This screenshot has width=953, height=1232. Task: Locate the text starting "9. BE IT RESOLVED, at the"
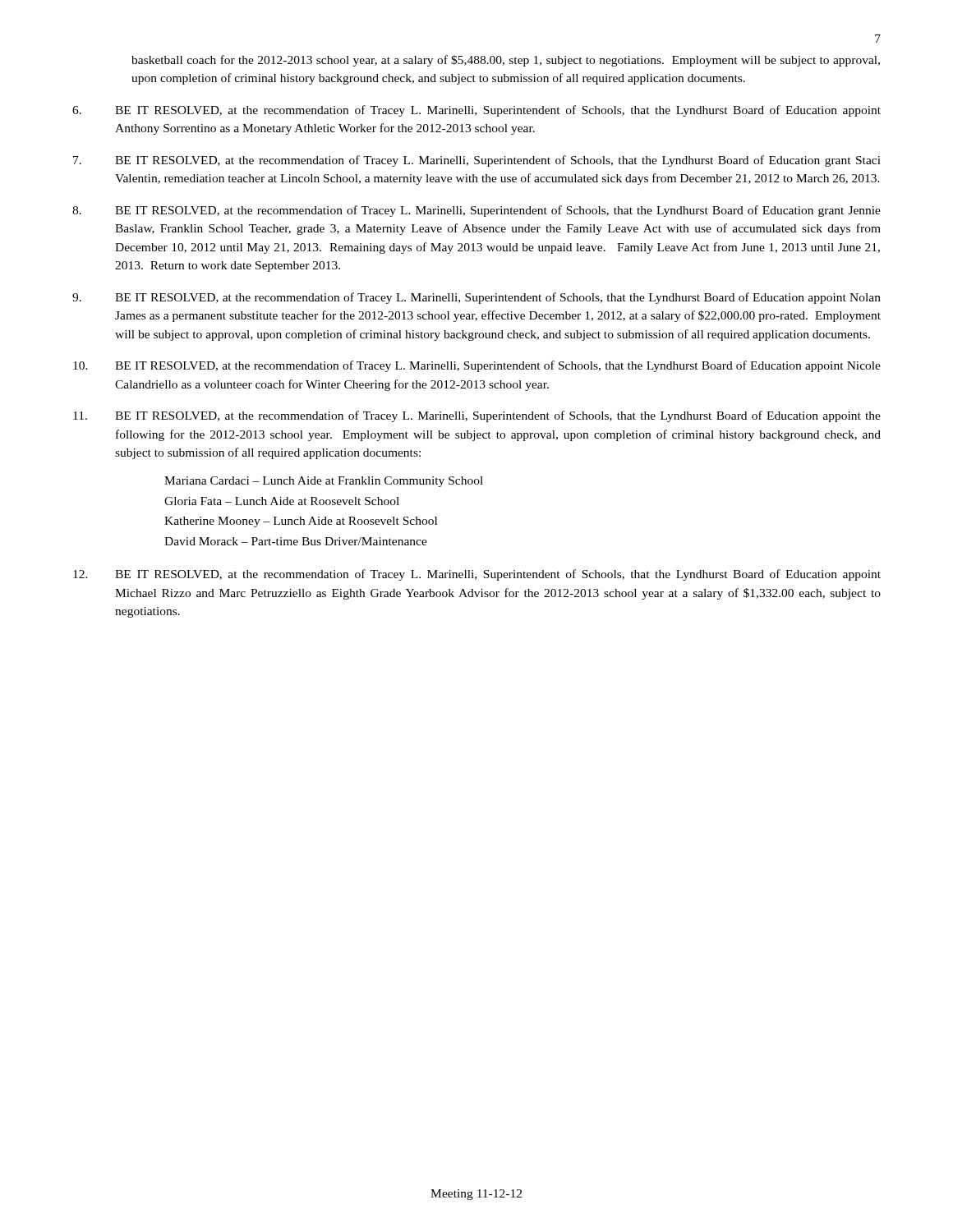point(476,316)
